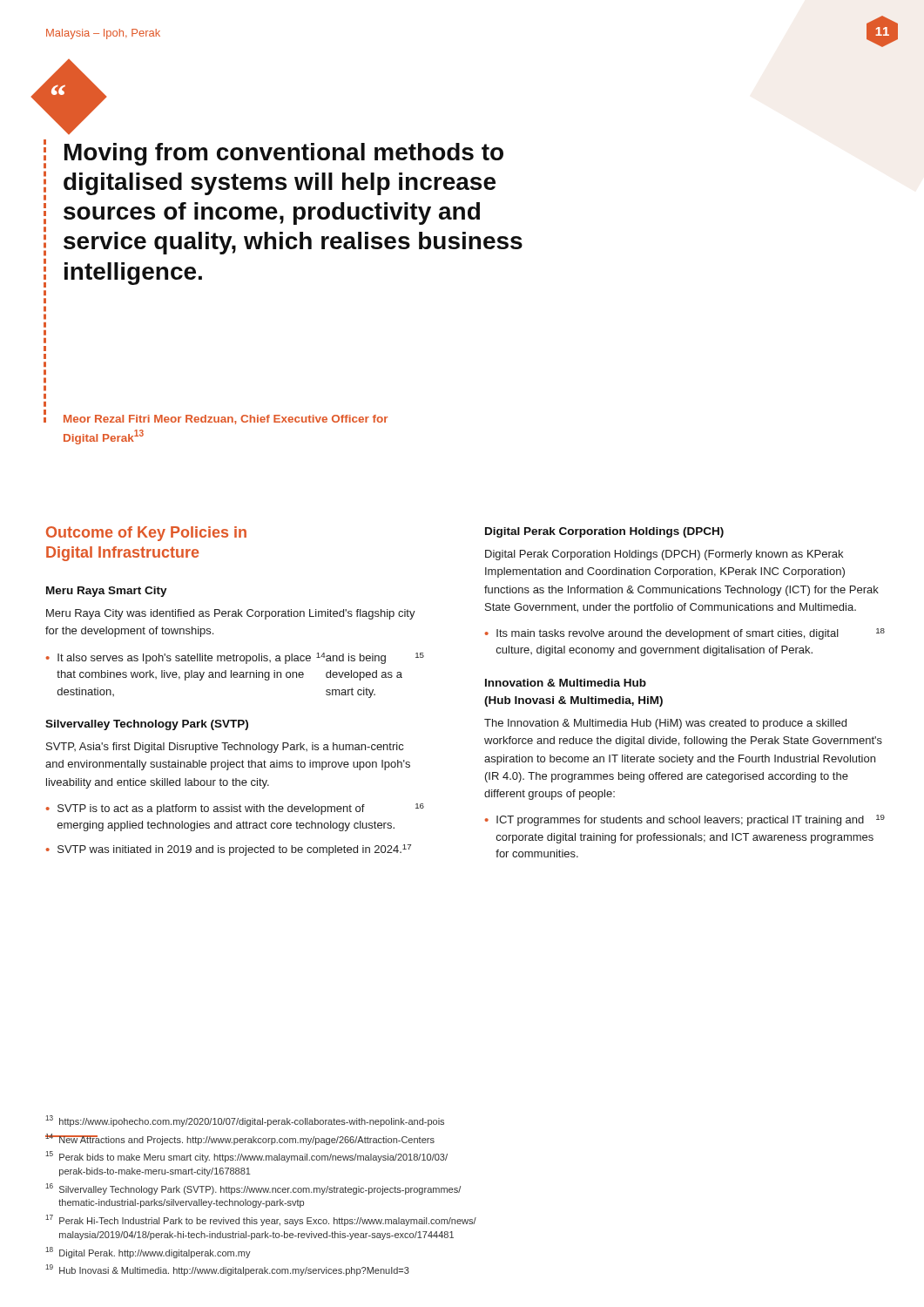Click on the text block starting "14 New Attractions and Projects. http://www.perakcorp.com.my/page/266/Attraction-Centers"
The image size is (924, 1307).
[240, 1138]
